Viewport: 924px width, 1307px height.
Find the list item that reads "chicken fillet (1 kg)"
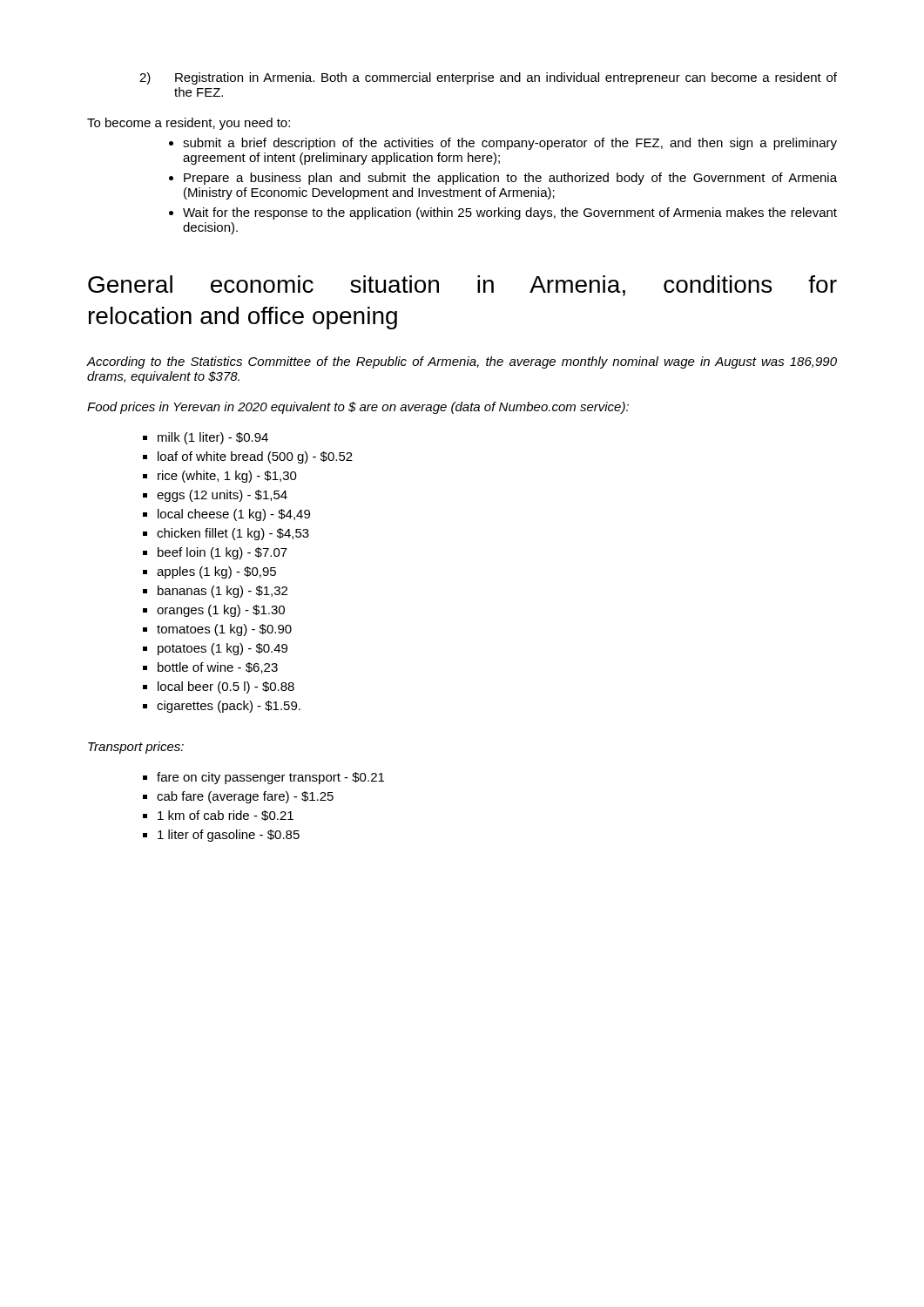click(x=233, y=533)
